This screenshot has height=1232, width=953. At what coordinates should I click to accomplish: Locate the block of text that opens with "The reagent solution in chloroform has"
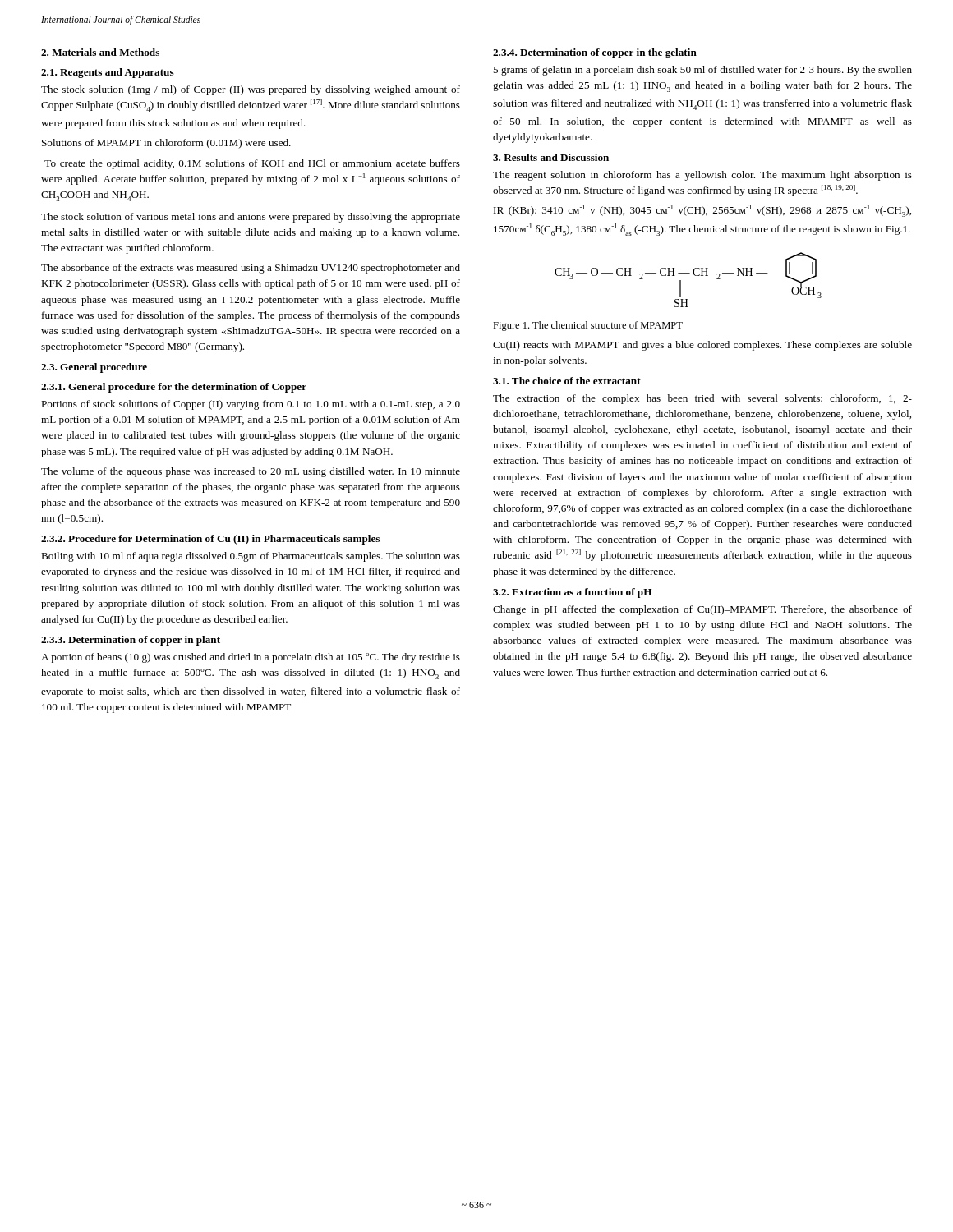coord(702,203)
